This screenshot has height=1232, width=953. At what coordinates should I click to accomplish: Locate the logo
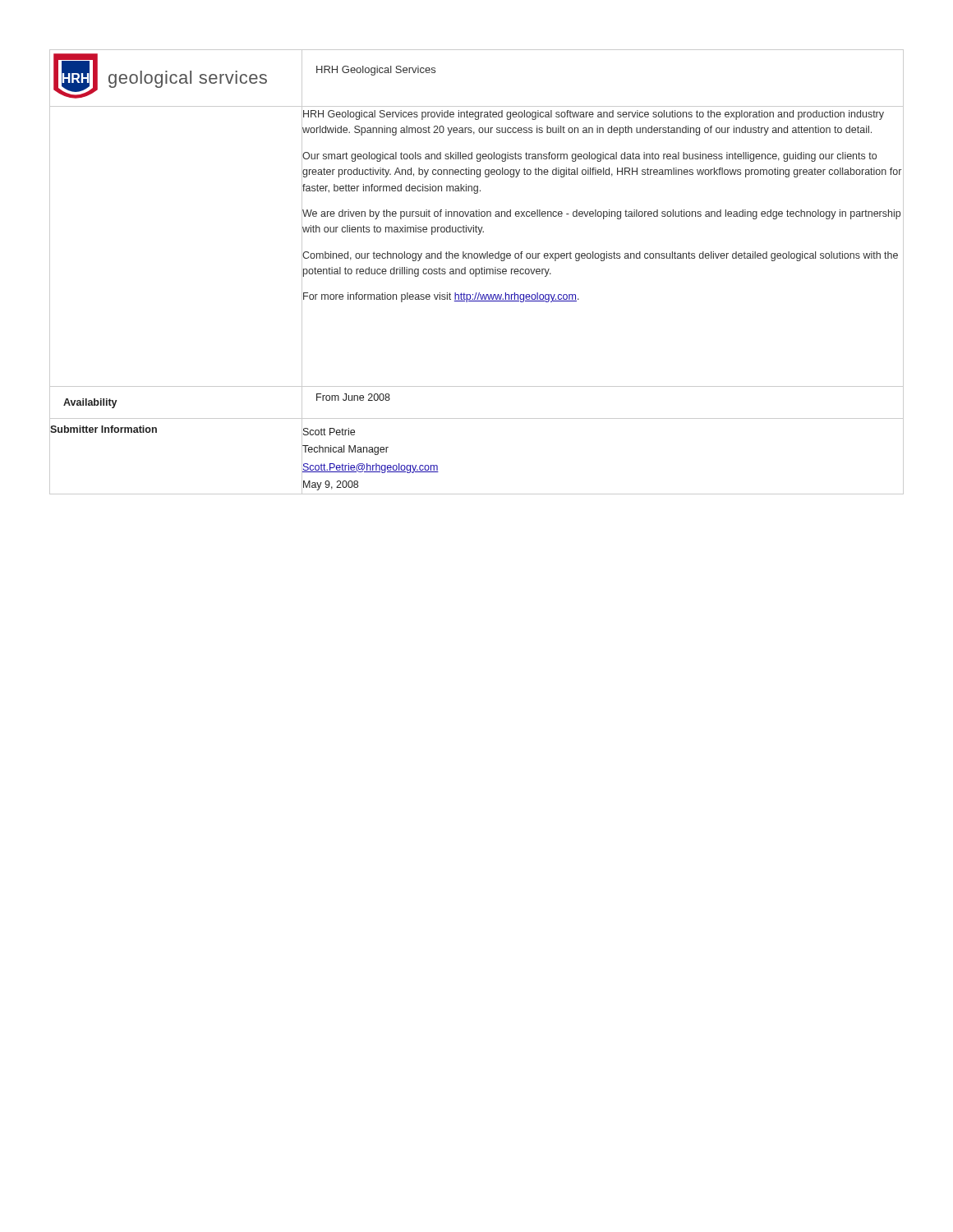(x=176, y=78)
